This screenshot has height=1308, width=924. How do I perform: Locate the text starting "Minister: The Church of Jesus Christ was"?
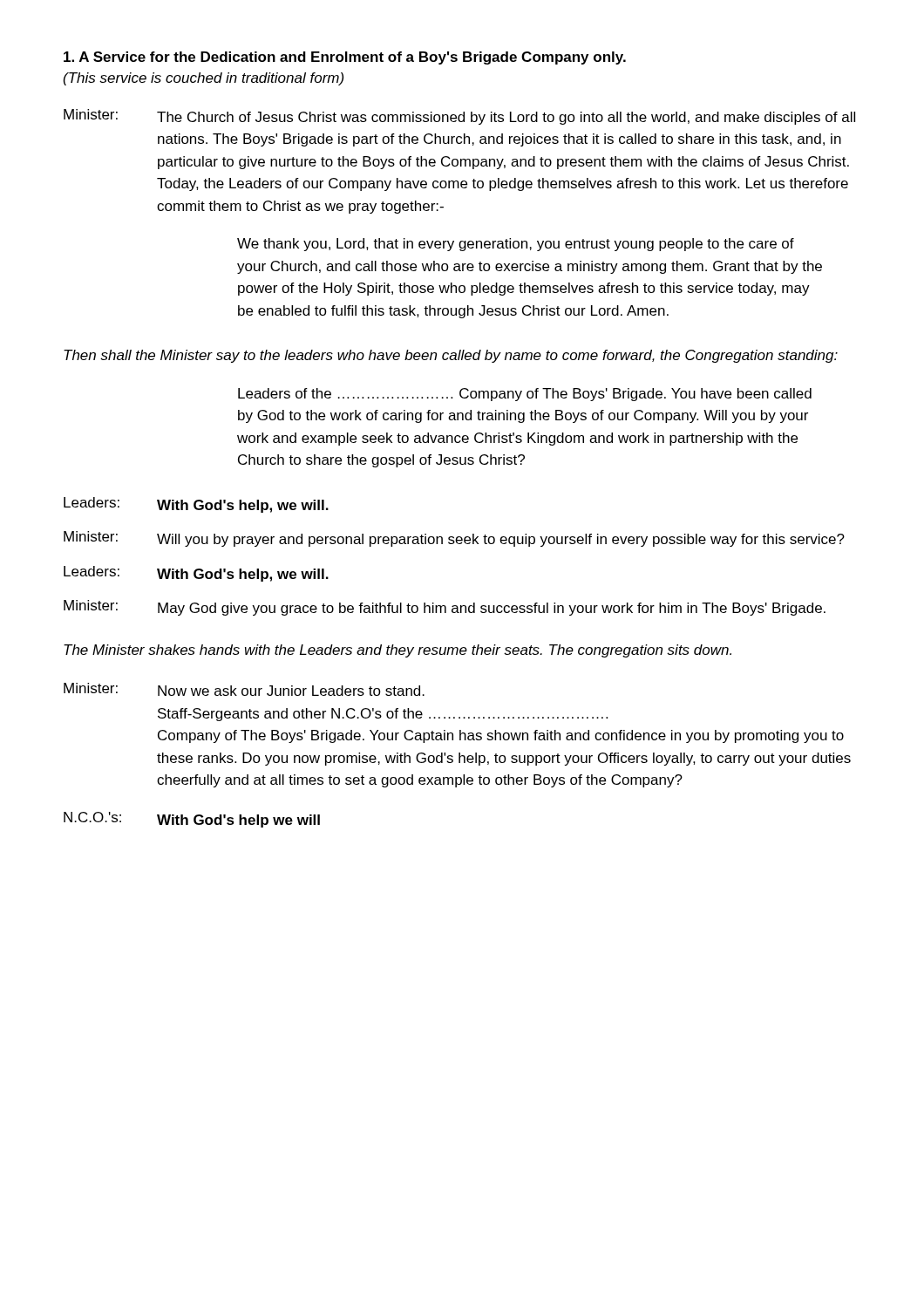(x=462, y=162)
